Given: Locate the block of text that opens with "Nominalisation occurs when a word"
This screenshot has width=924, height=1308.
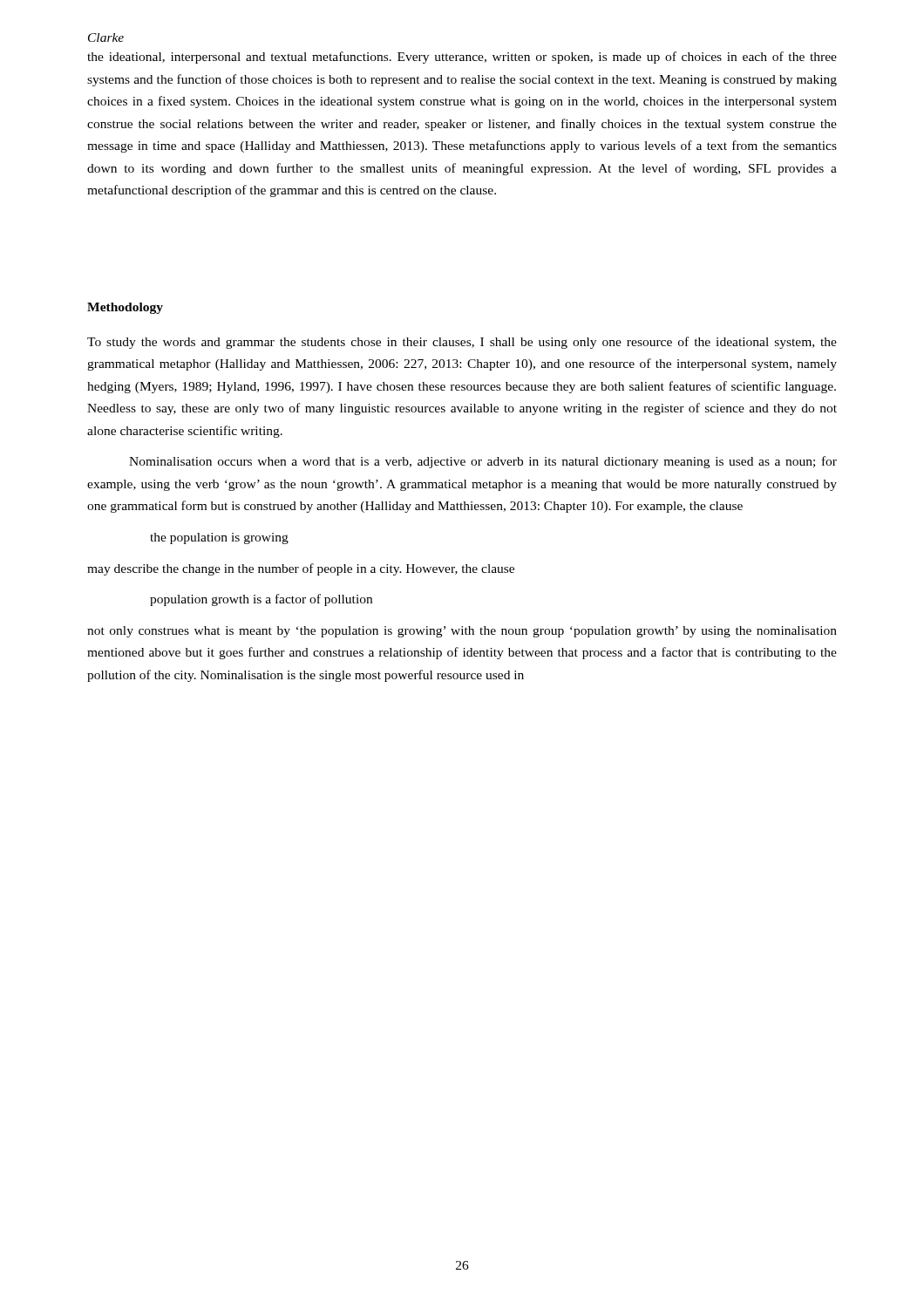Looking at the screenshot, I should pyautogui.click(x=462, y=484).
